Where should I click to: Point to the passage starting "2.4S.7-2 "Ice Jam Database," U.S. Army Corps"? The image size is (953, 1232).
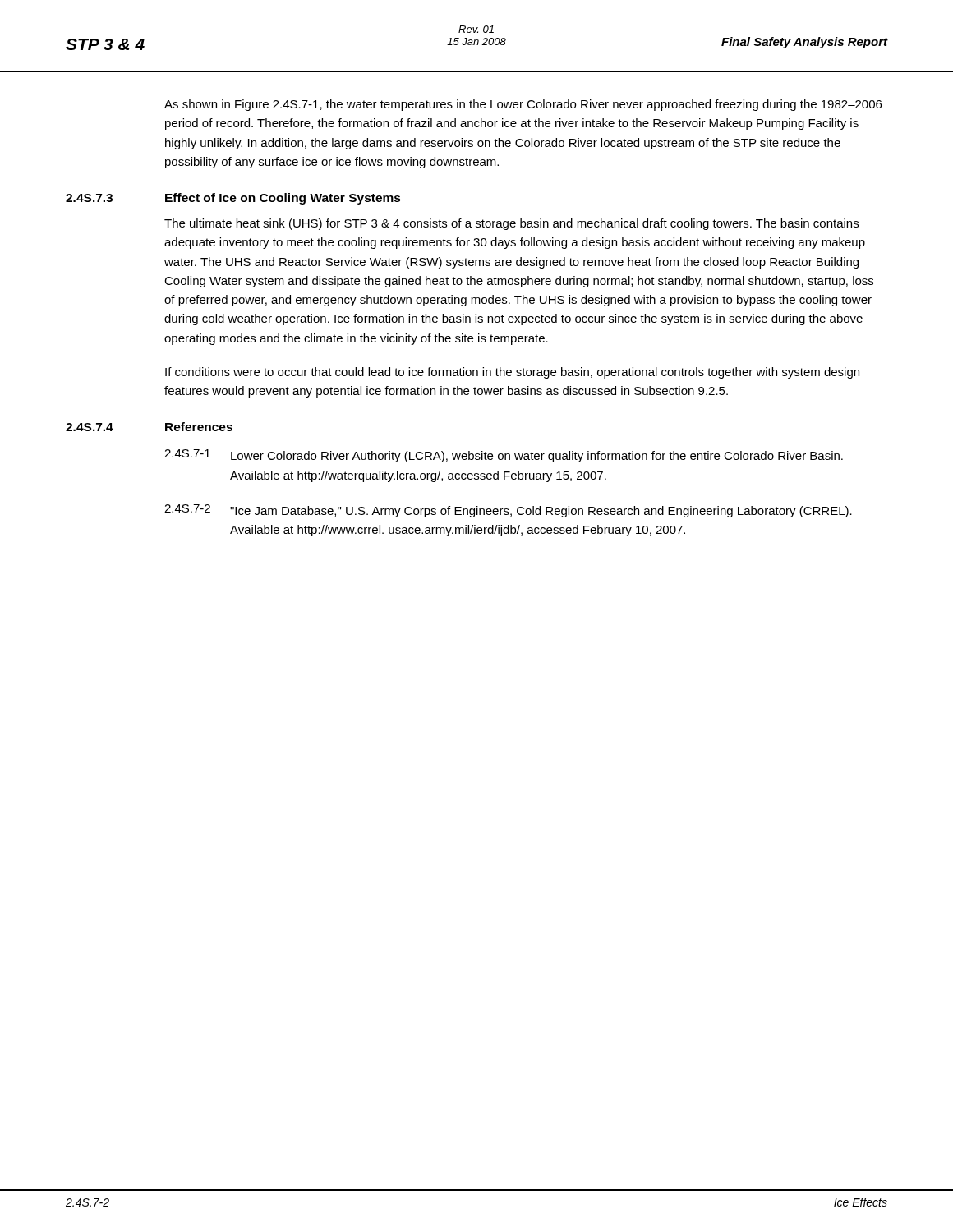coord(526,520)
